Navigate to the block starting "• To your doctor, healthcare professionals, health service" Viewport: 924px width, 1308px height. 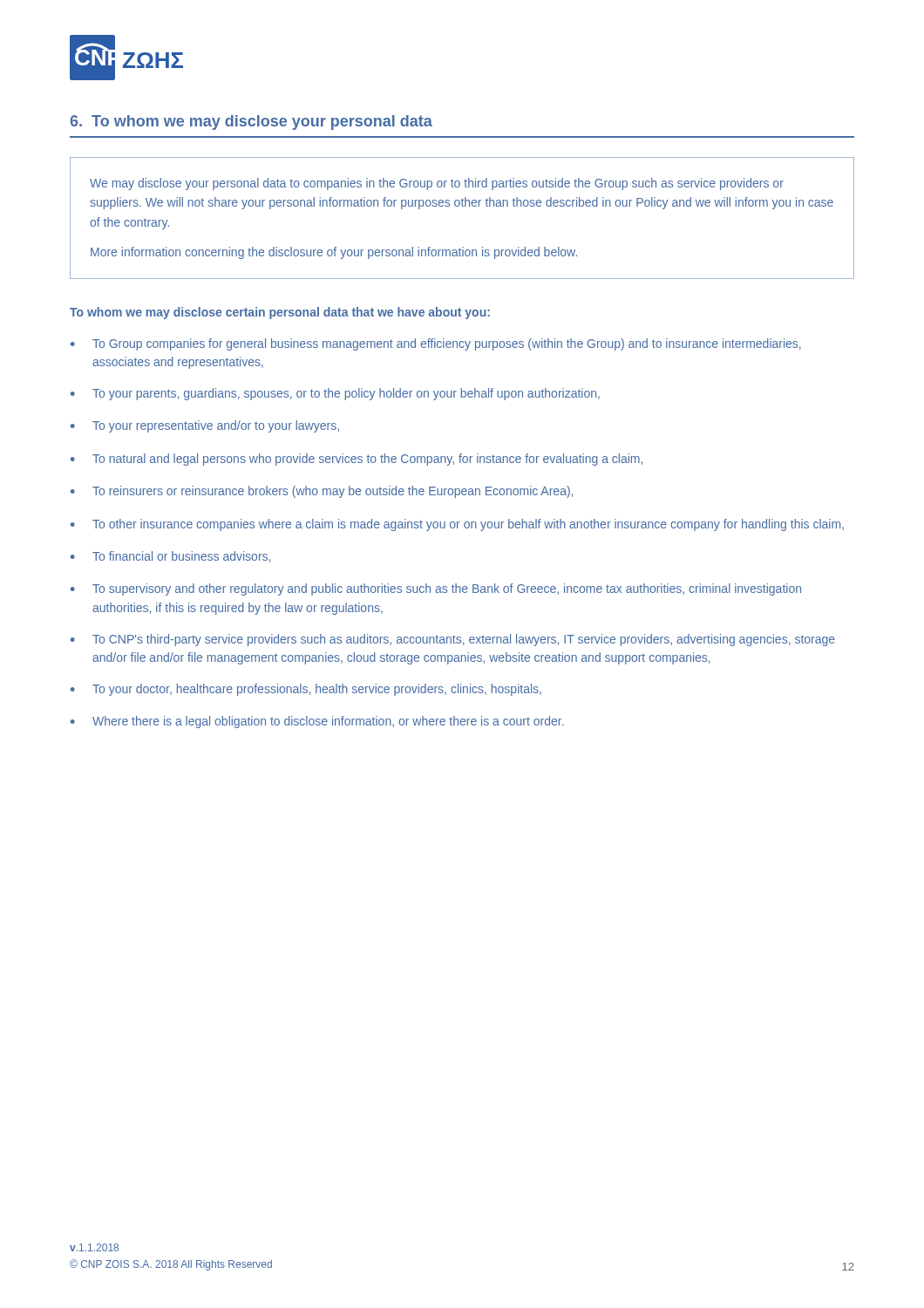coord(462,690)
